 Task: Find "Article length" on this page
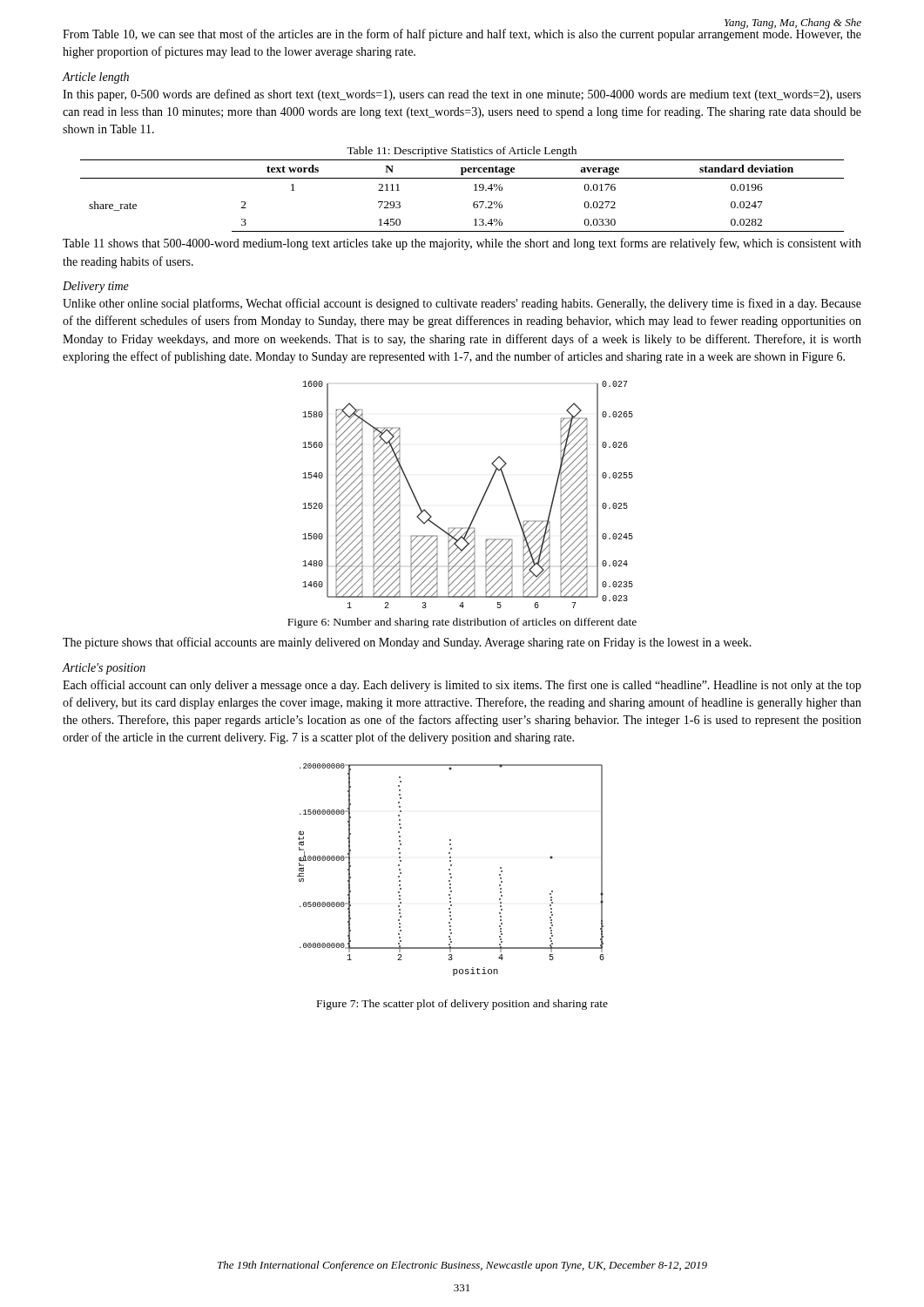point(96,77)
